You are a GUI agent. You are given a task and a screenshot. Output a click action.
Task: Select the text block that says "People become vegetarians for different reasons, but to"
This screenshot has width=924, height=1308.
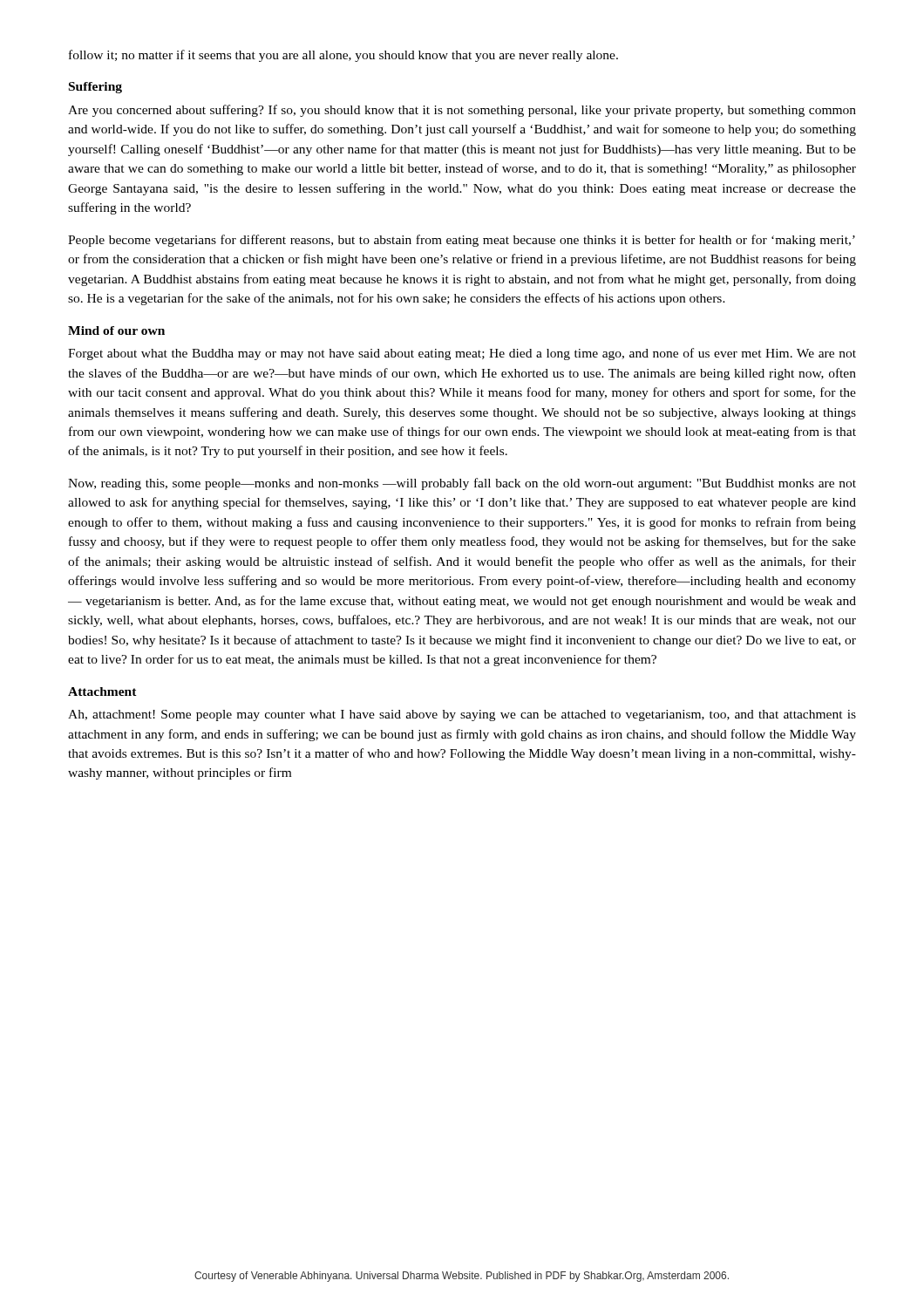(462, 269)
